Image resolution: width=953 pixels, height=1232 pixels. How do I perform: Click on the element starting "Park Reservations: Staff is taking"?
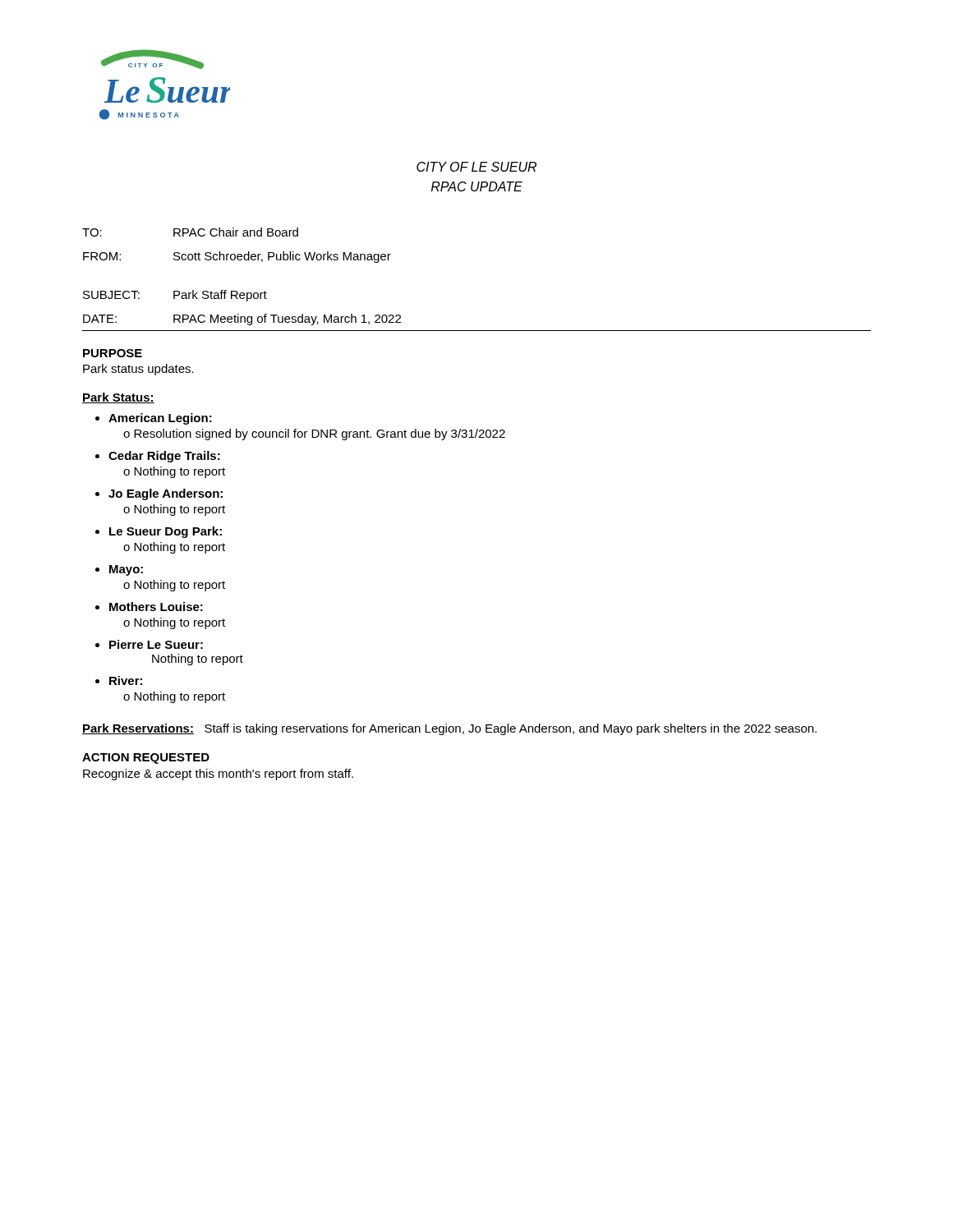click(450, 728)
